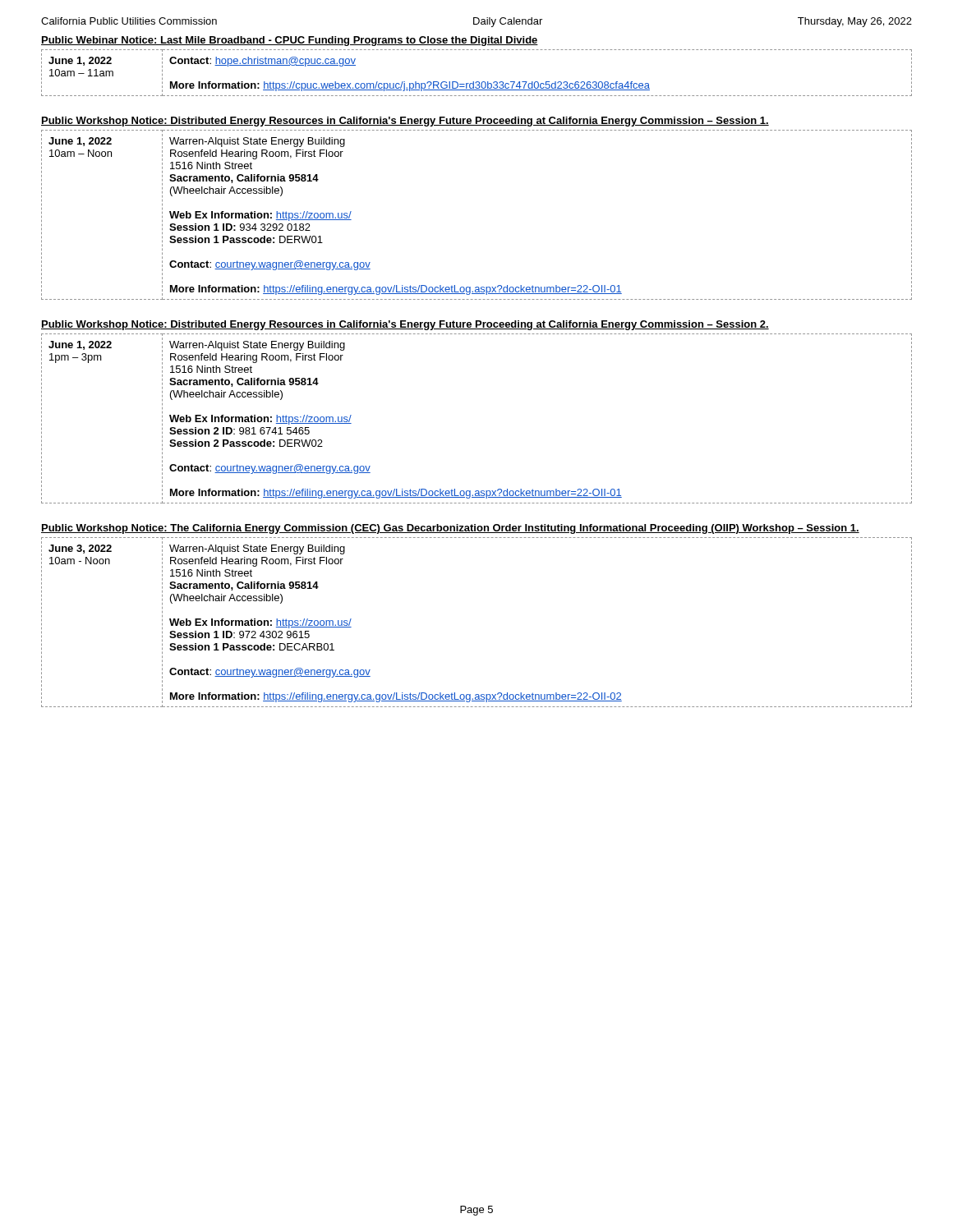Select the text starting "Public Workshop Notice: The California Energy Commission (CEC)"
The width and height of the screenshot is (953, 1232).
(x=450, y=528)
